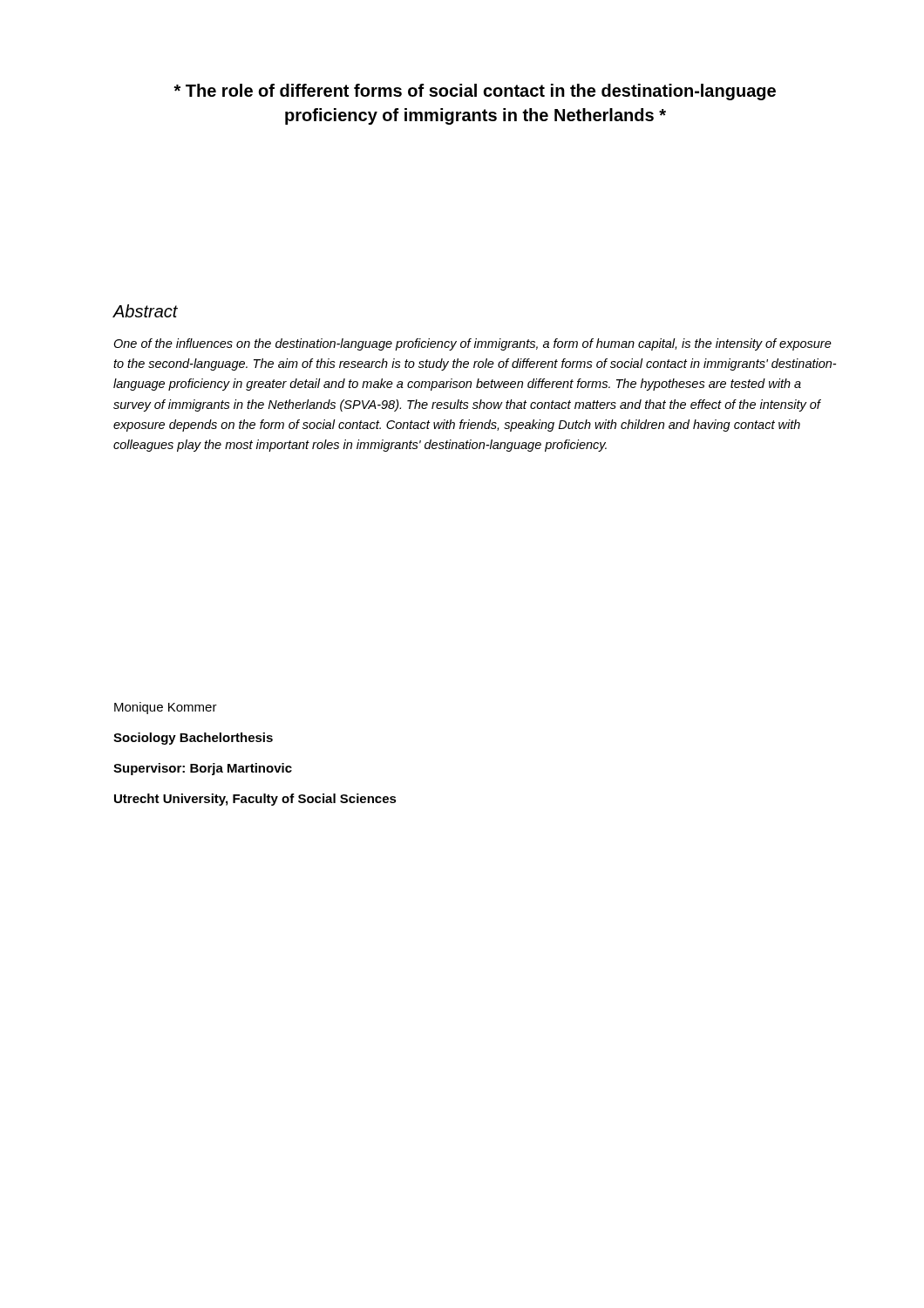Locate the text starting "Monique Kommer"
The image size is (924, 1308).
click(165, 707)
